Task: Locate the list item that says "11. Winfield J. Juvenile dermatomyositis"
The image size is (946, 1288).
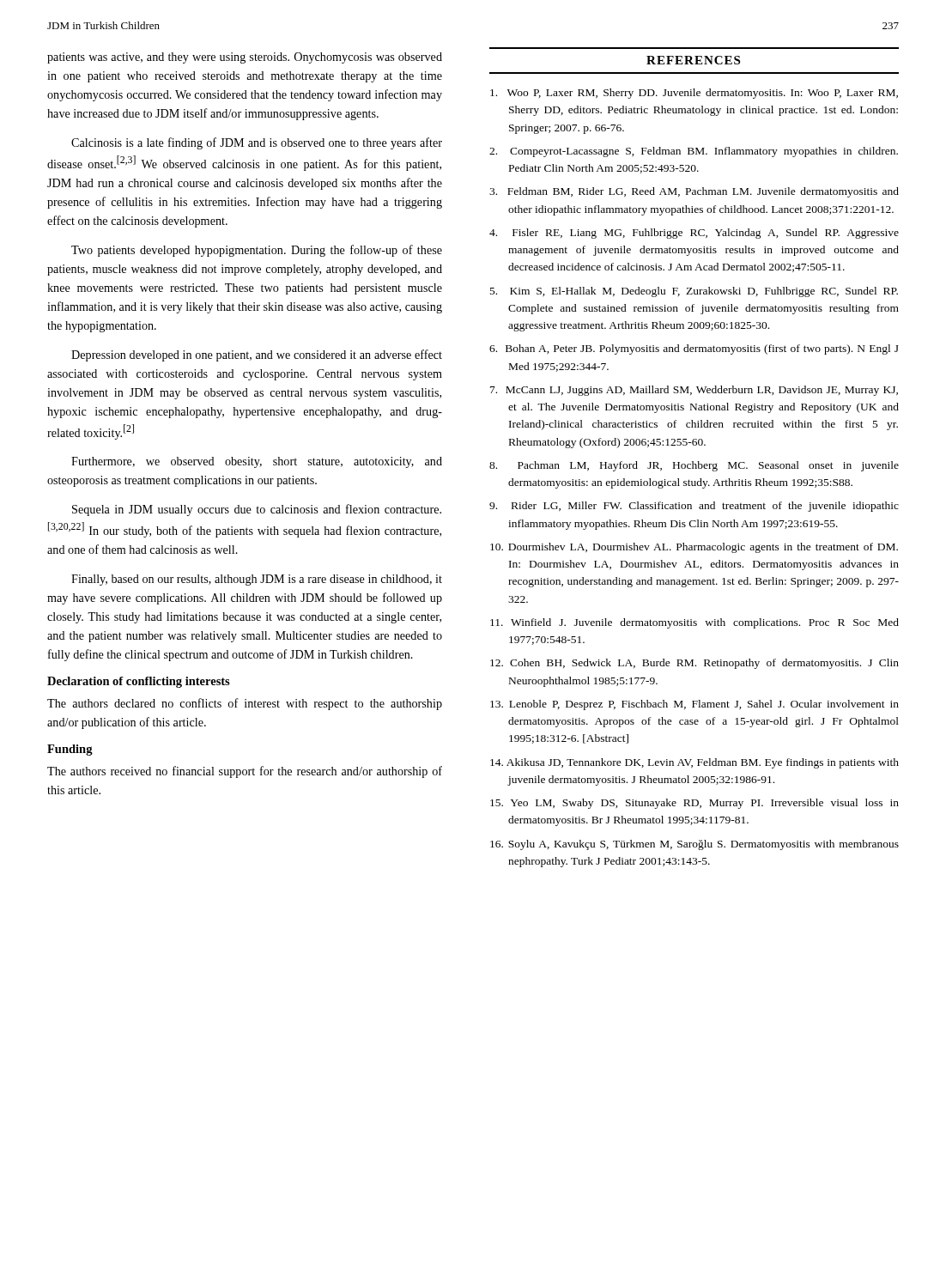Action: [694, 631]
